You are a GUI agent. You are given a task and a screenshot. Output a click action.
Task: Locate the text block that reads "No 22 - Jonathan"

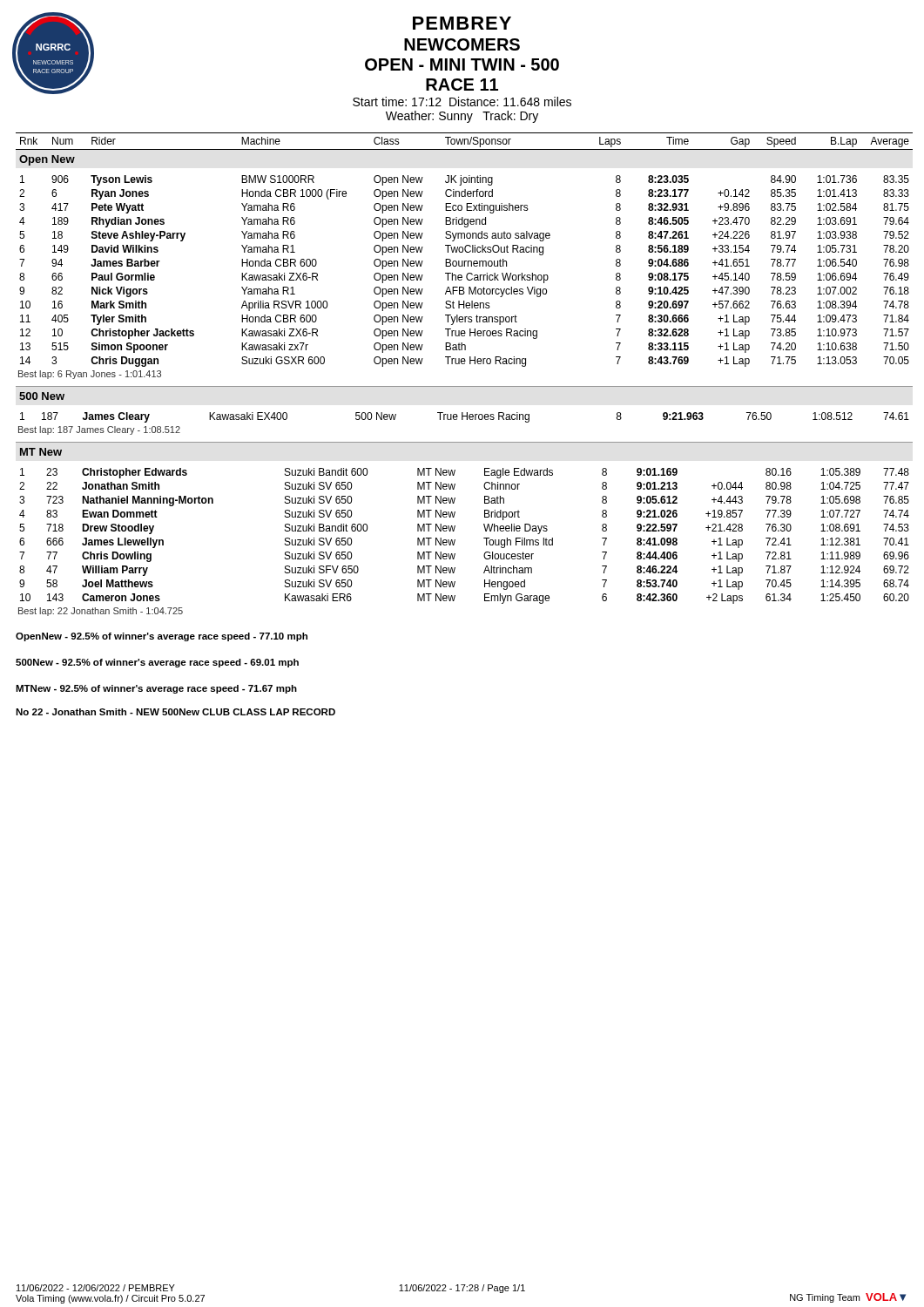click(x=175, y=712)
